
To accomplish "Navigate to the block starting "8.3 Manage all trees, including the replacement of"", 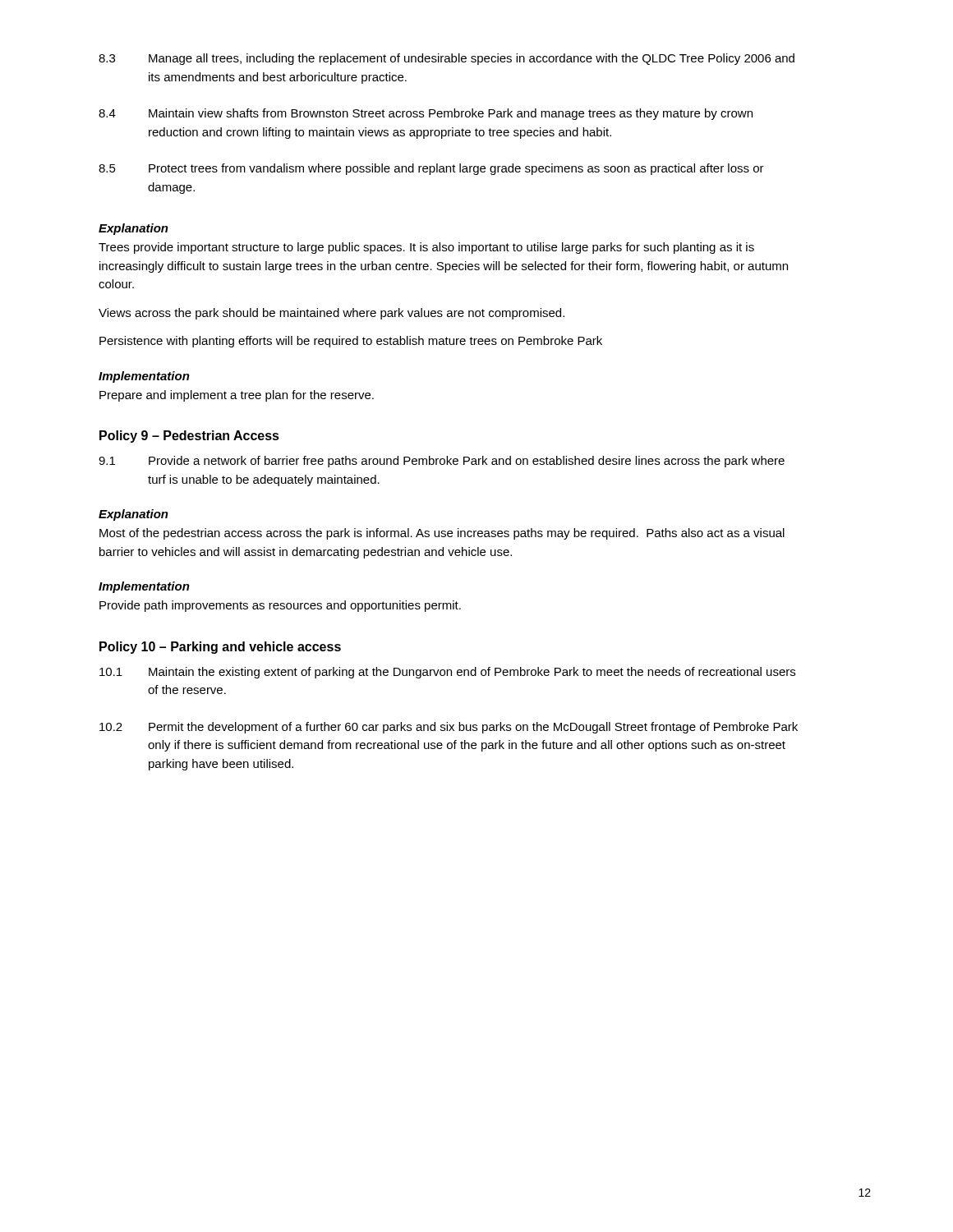I will coord(452,68).
